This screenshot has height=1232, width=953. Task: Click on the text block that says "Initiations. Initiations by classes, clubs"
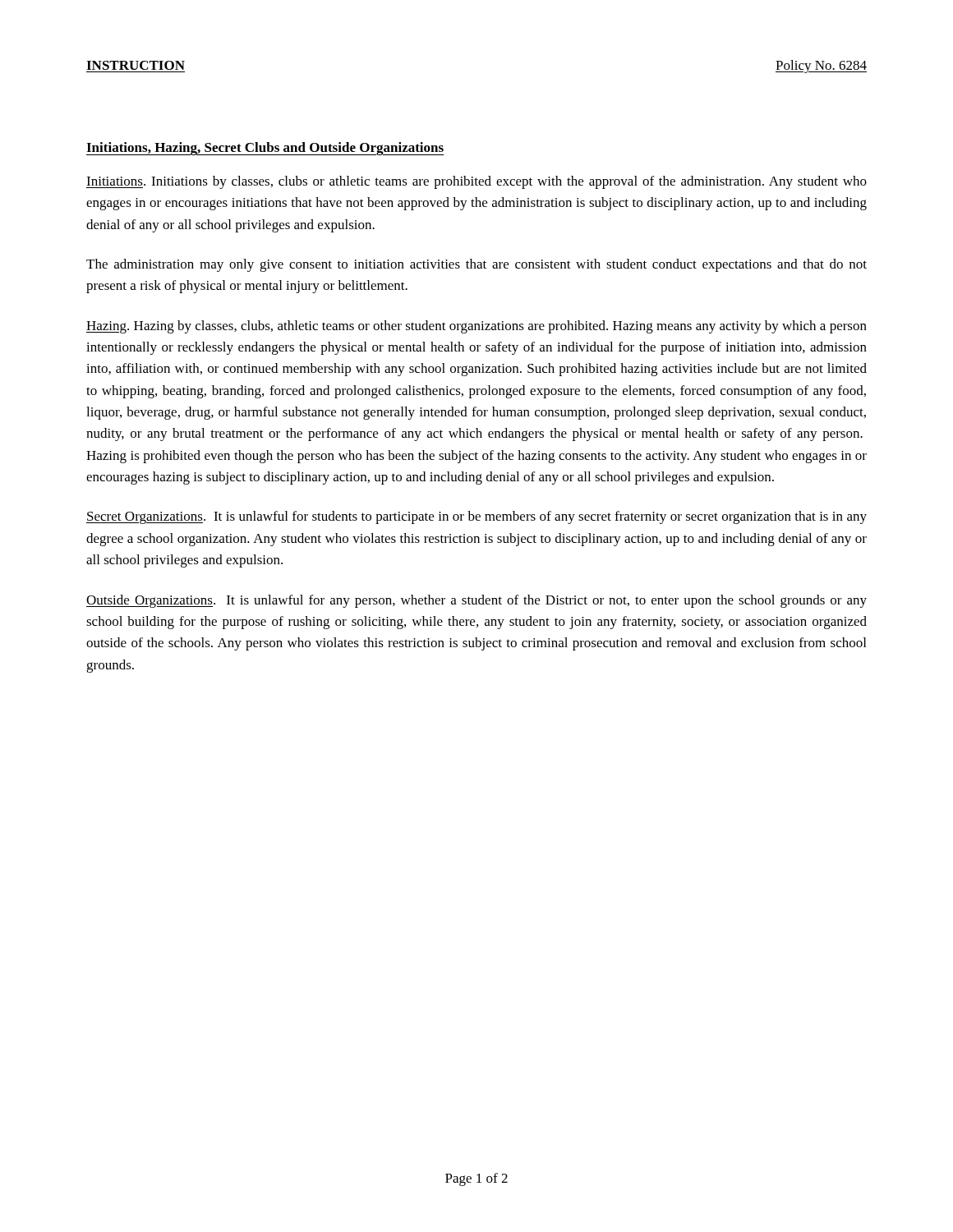(476, 203)
